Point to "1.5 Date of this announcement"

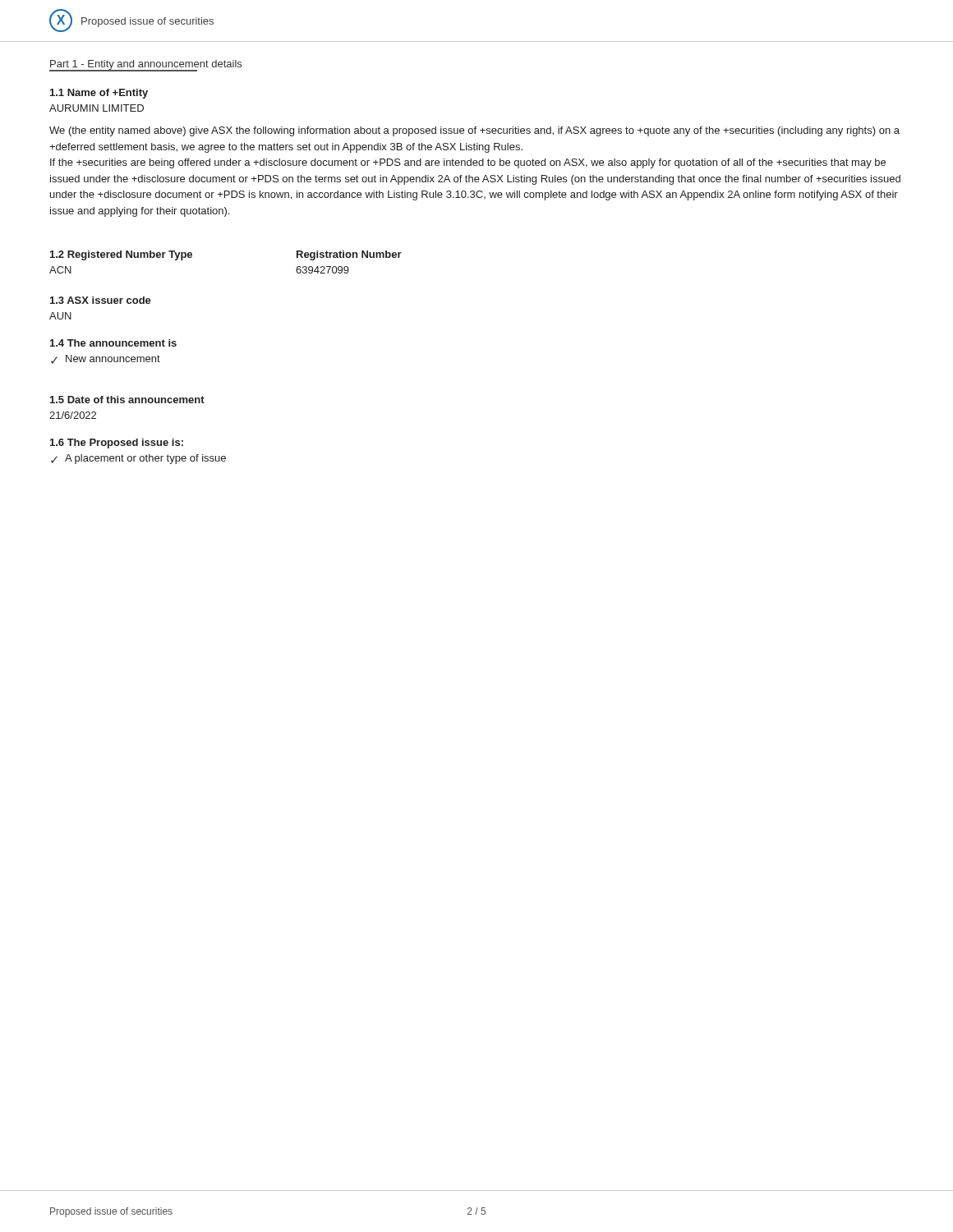tap(127, 399)
